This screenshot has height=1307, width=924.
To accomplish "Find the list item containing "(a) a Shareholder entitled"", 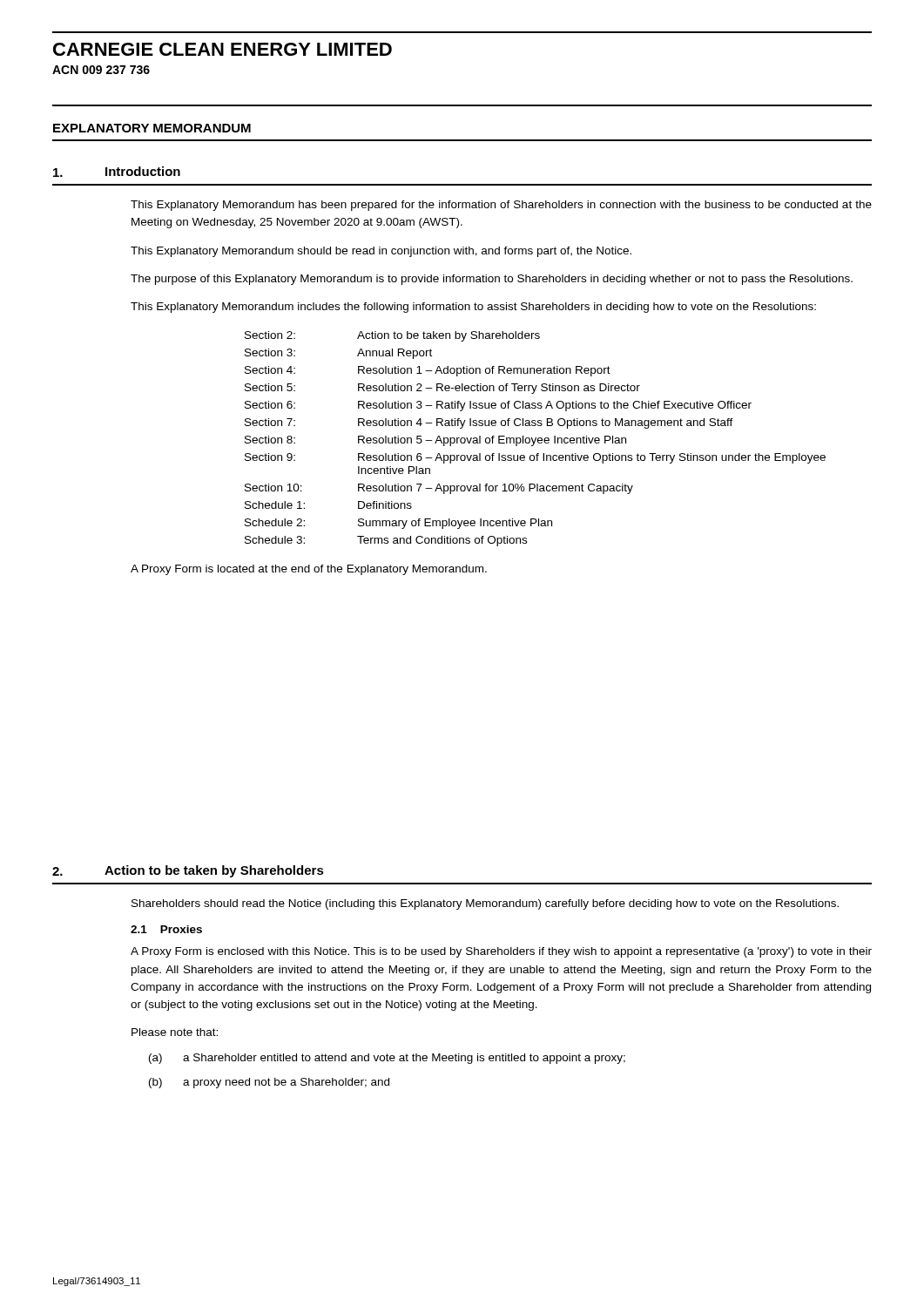I will [510, 1057].
